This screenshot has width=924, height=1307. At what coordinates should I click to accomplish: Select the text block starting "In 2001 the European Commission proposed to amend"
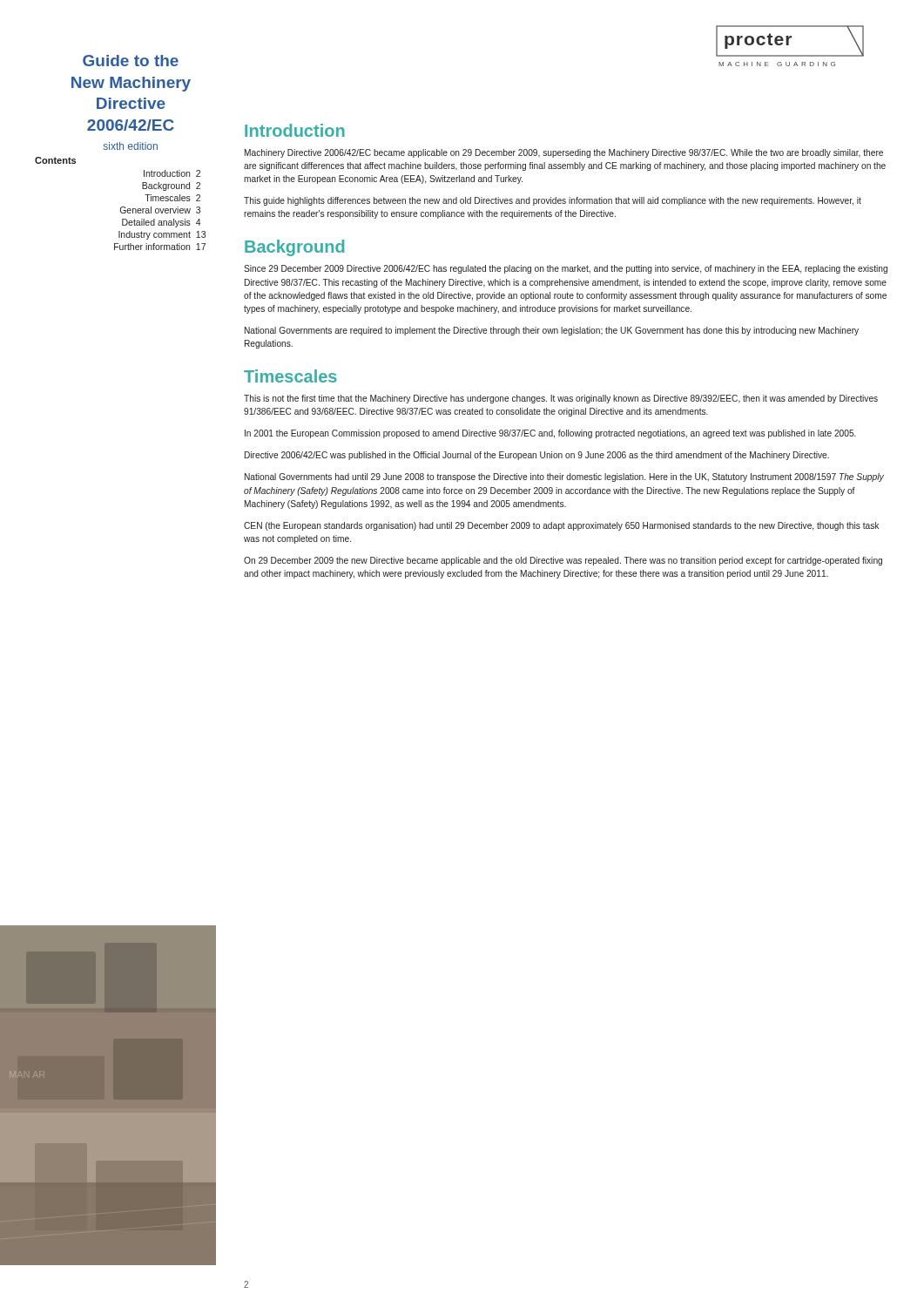click(x=550, y=434)
